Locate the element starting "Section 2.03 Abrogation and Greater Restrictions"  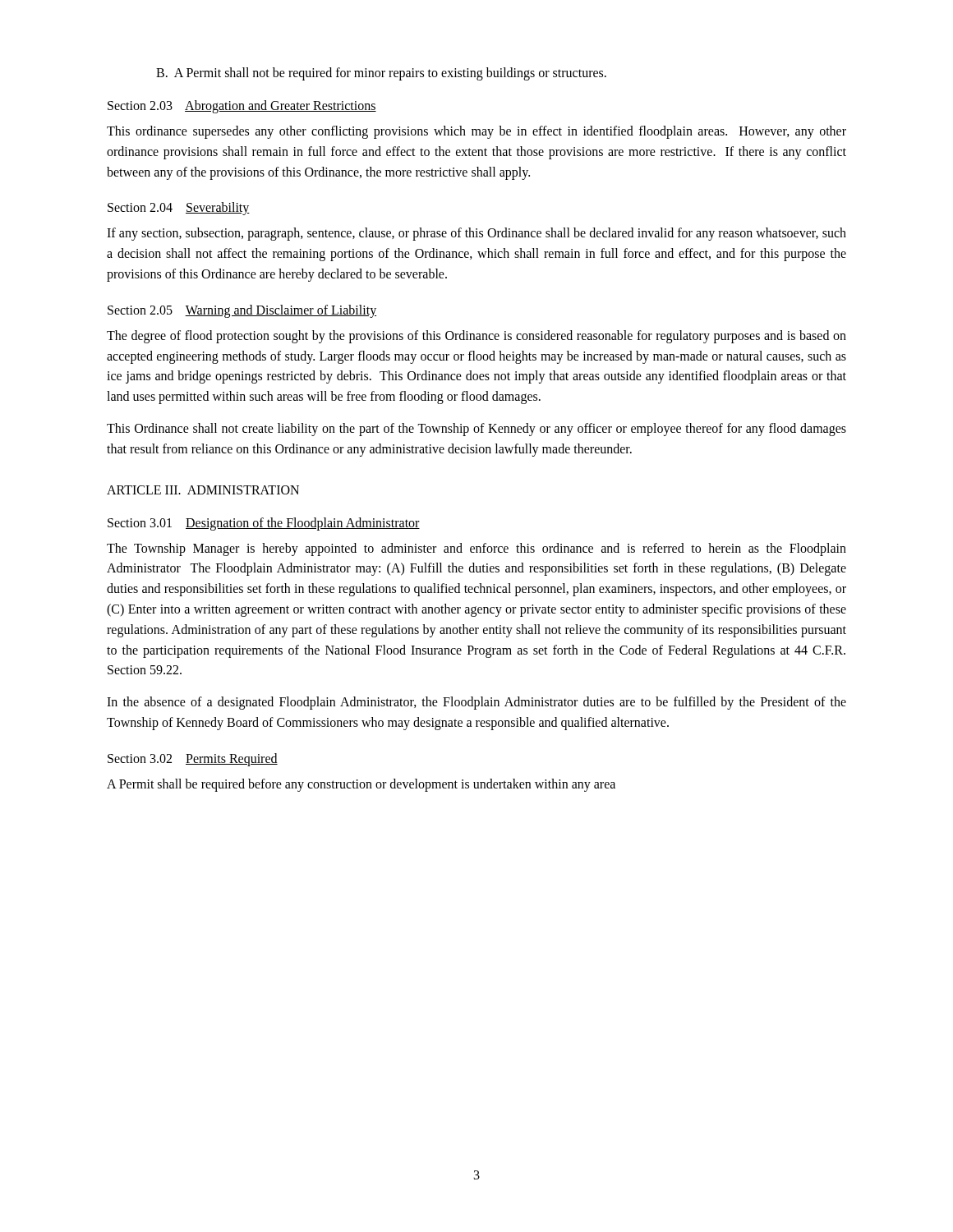pyautogui.click(x=241, y=106)
